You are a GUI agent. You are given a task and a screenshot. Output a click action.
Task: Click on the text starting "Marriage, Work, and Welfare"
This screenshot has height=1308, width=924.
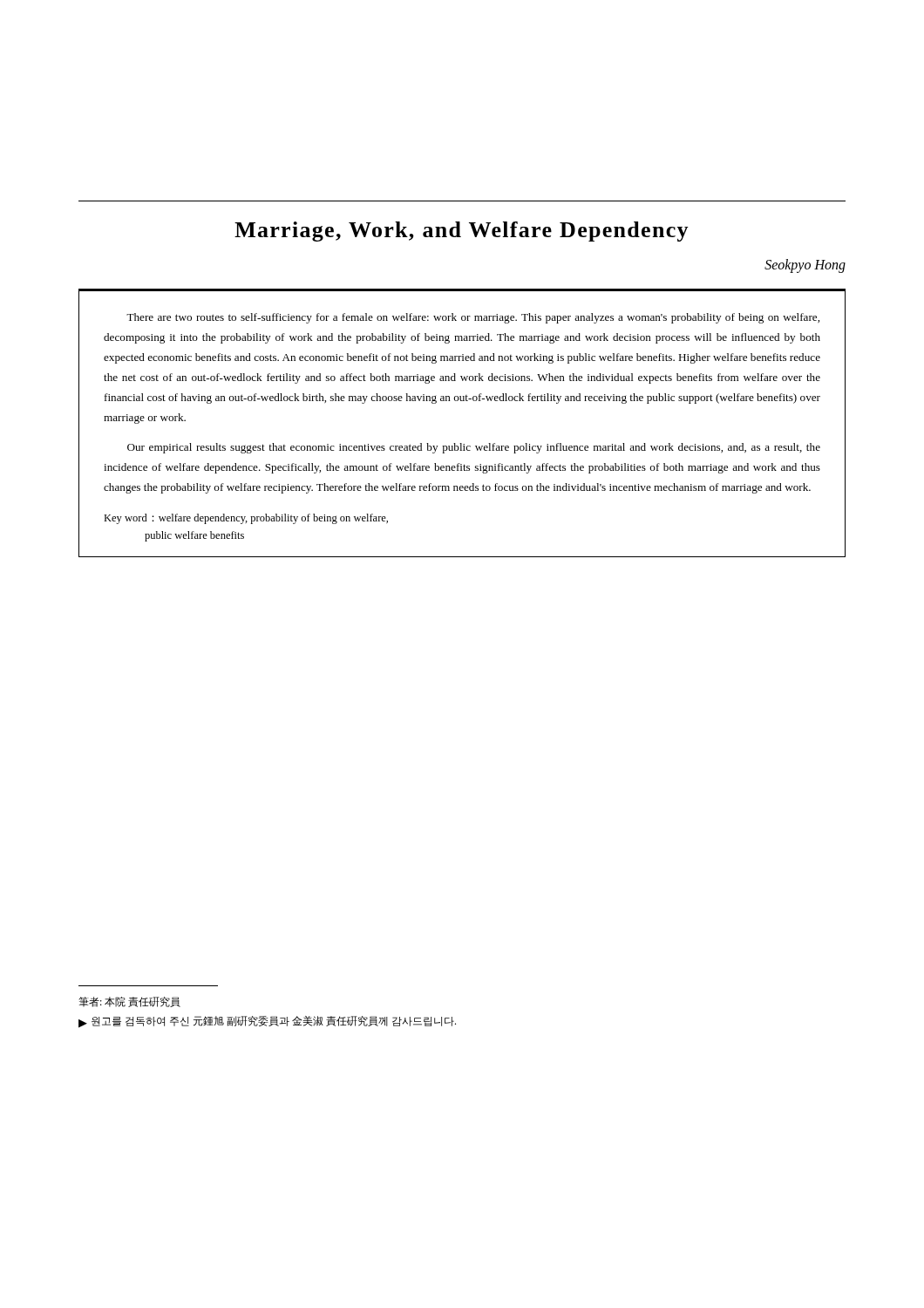(462, 230)
